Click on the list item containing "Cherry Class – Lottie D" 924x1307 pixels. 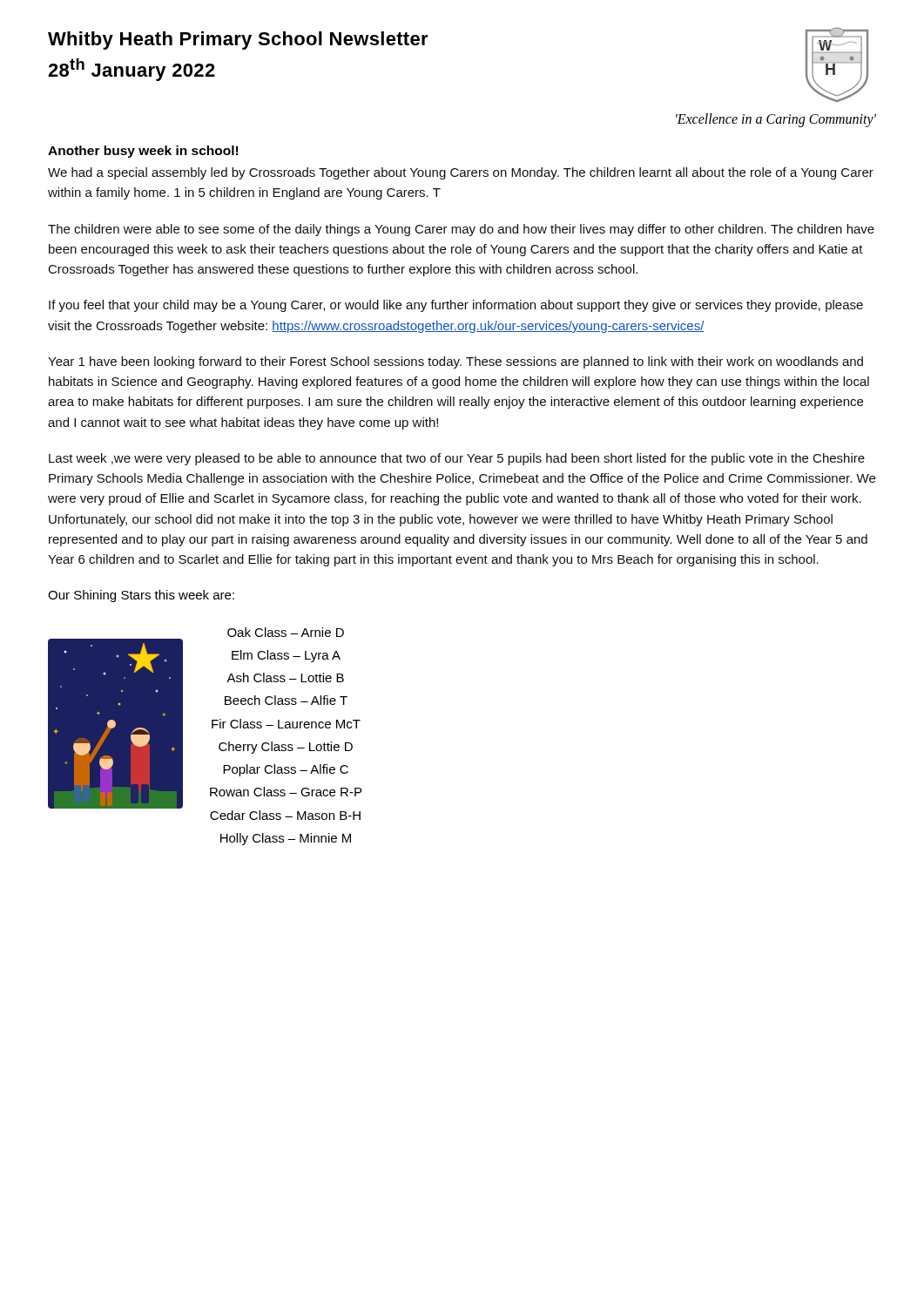286,746
